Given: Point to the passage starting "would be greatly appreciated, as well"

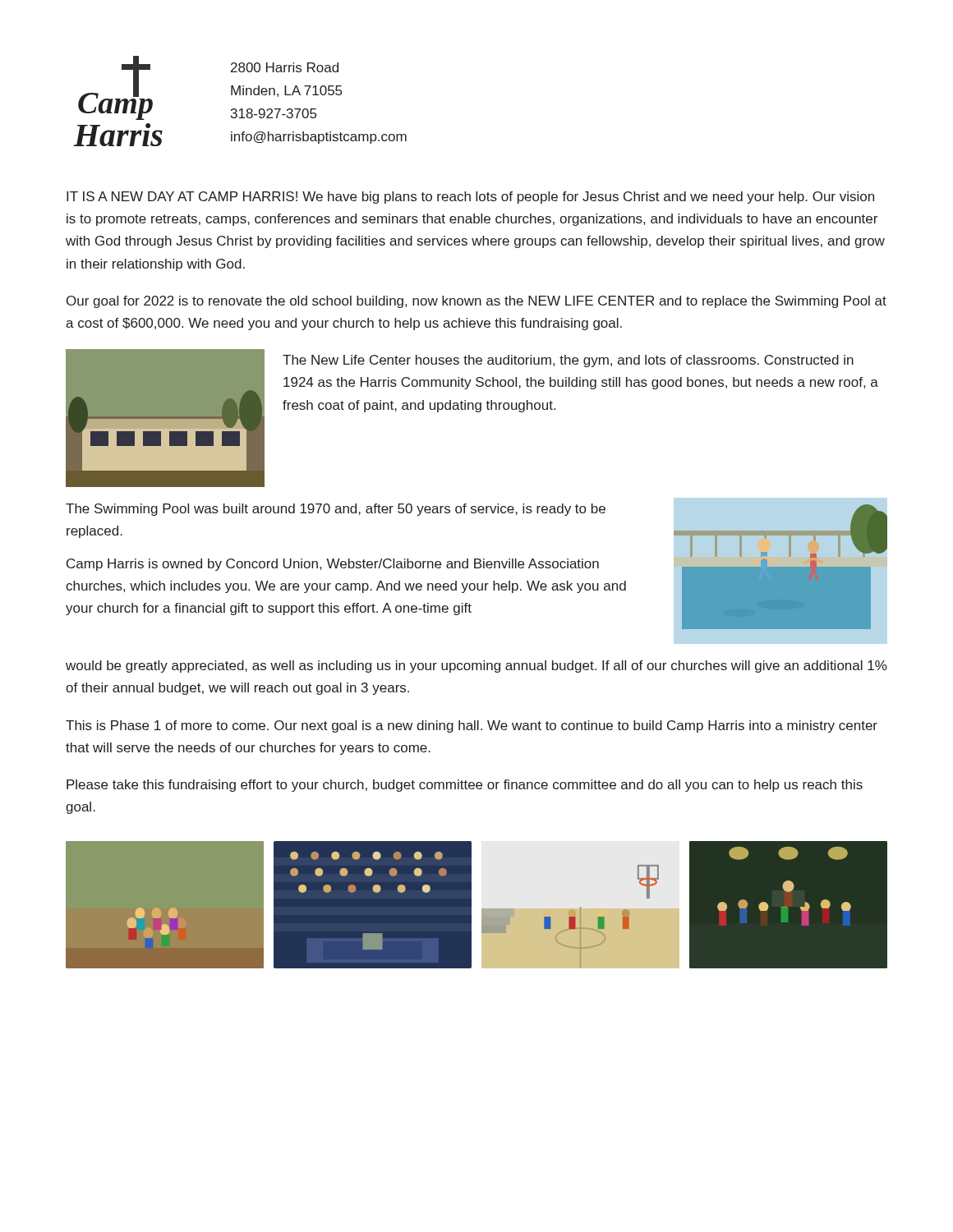Looking at the screenshot, I should 476,677.
